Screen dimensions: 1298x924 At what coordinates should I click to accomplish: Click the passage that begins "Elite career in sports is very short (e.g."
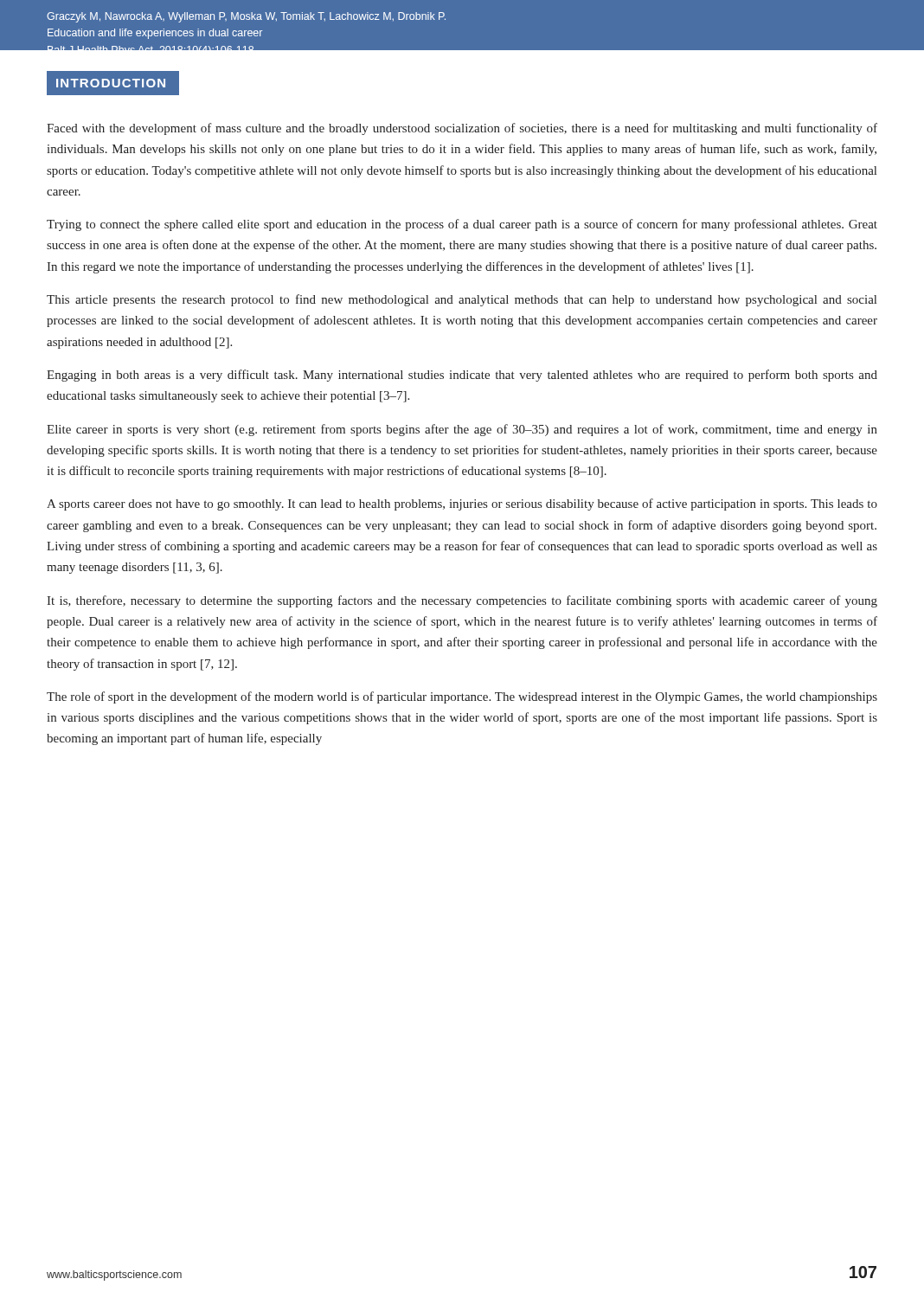(462, 450)
